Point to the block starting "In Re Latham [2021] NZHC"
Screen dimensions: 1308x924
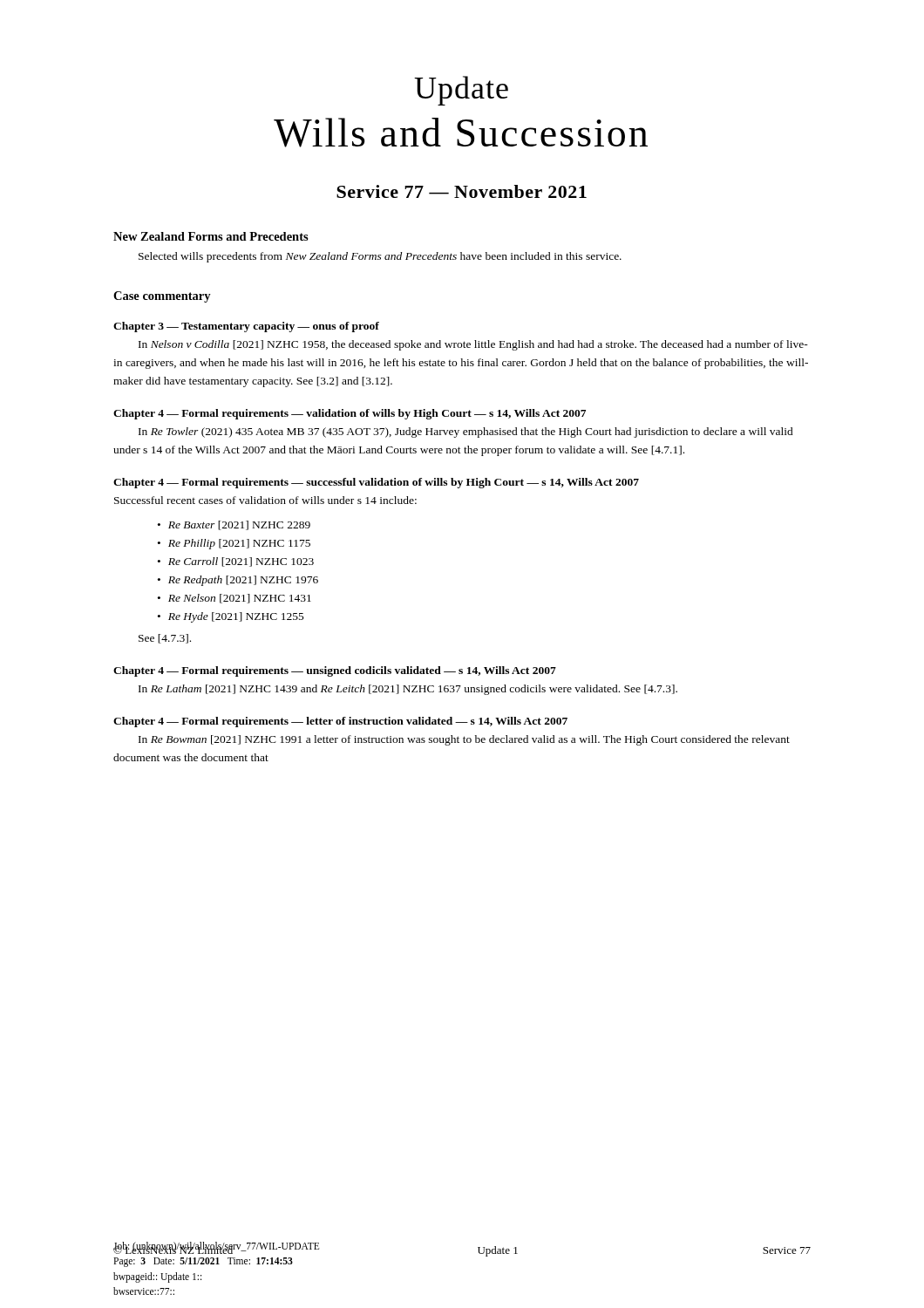pos(408,688)
